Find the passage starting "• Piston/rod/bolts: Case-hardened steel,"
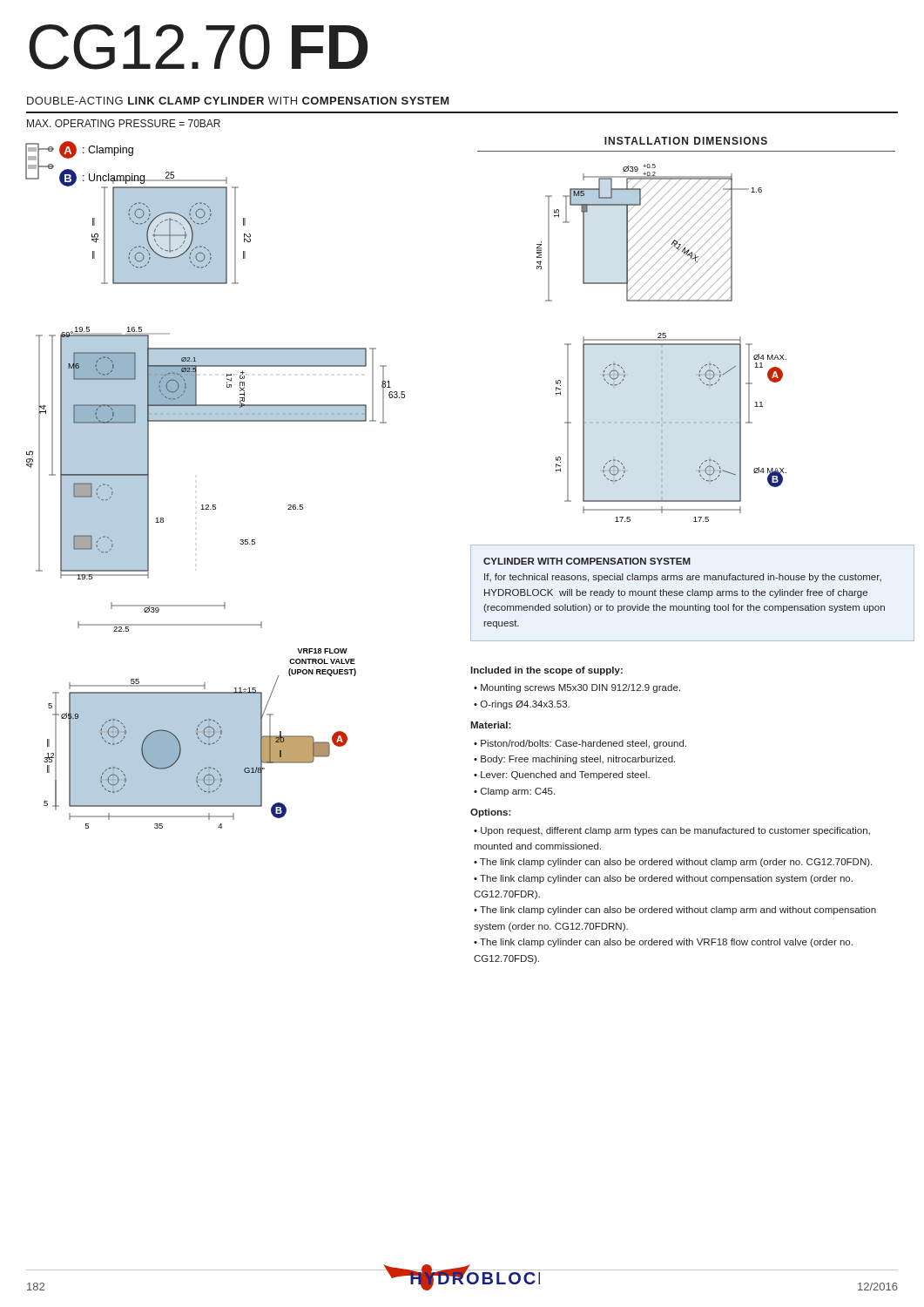Image resolution: width=924 pixels, height=1307 pixels. click(x=580, y=743)
